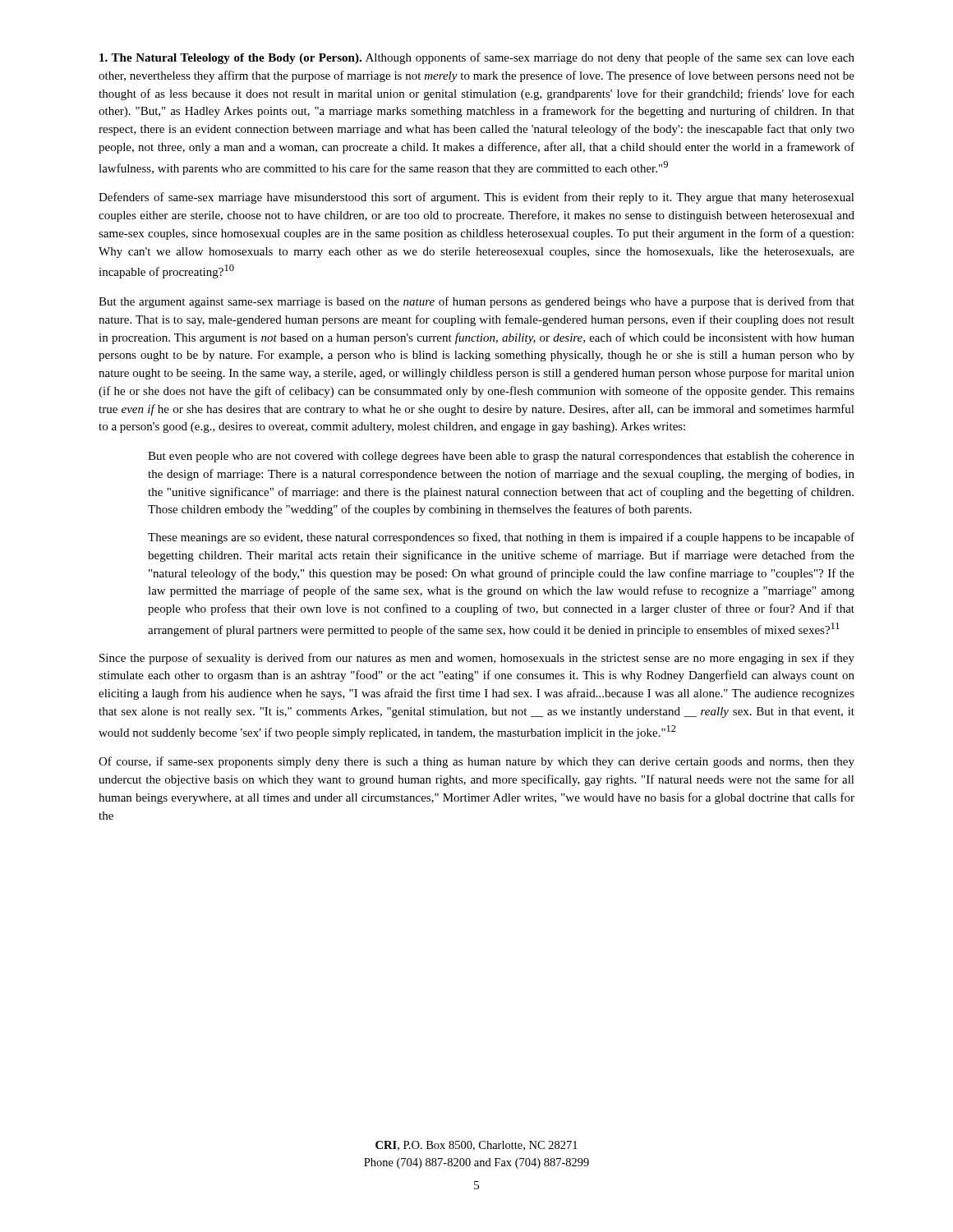
Task: Select the text block starting "But even people"
Action: [501, 483]
